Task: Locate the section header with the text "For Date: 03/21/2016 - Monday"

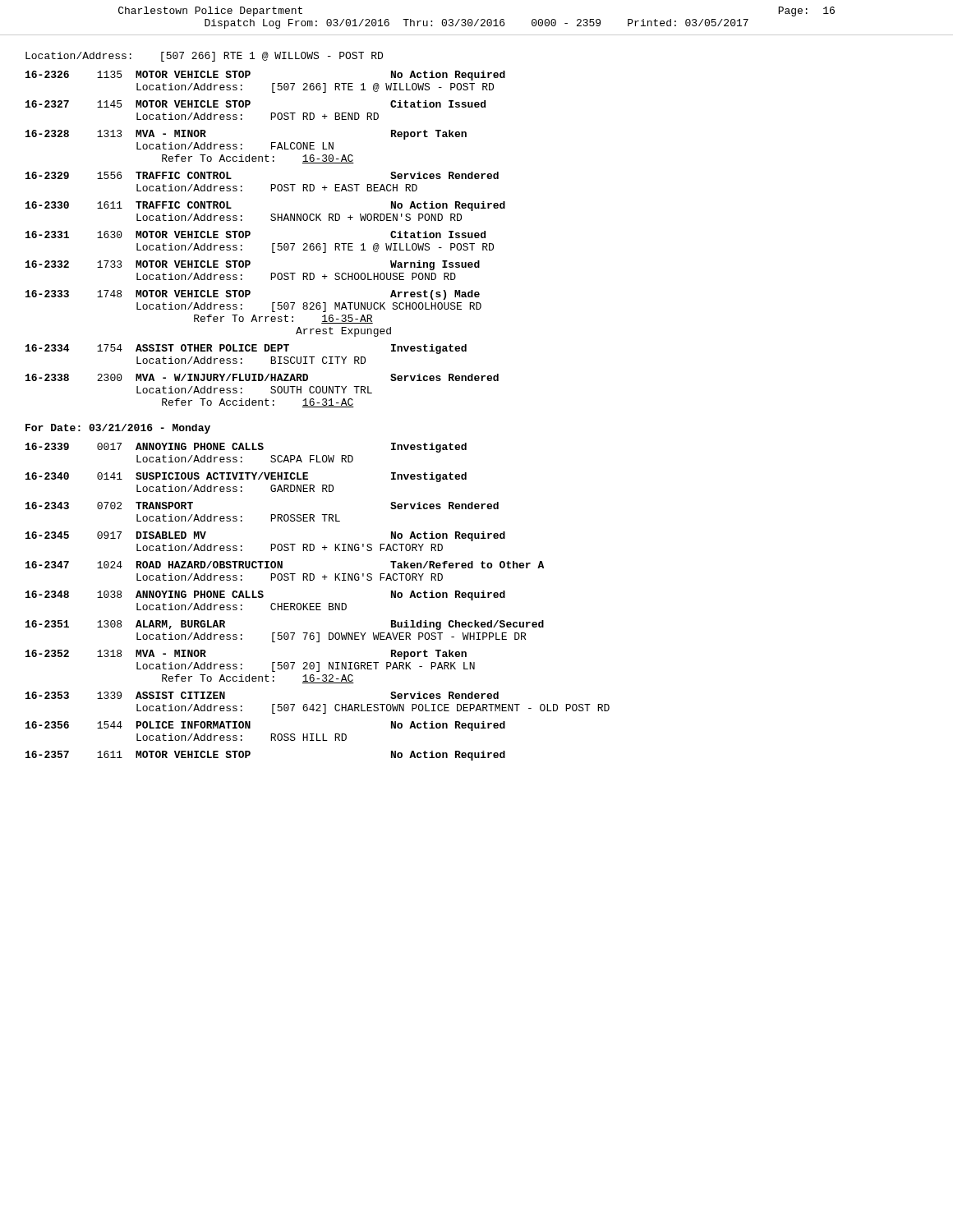Action: [x=118, y=428]
